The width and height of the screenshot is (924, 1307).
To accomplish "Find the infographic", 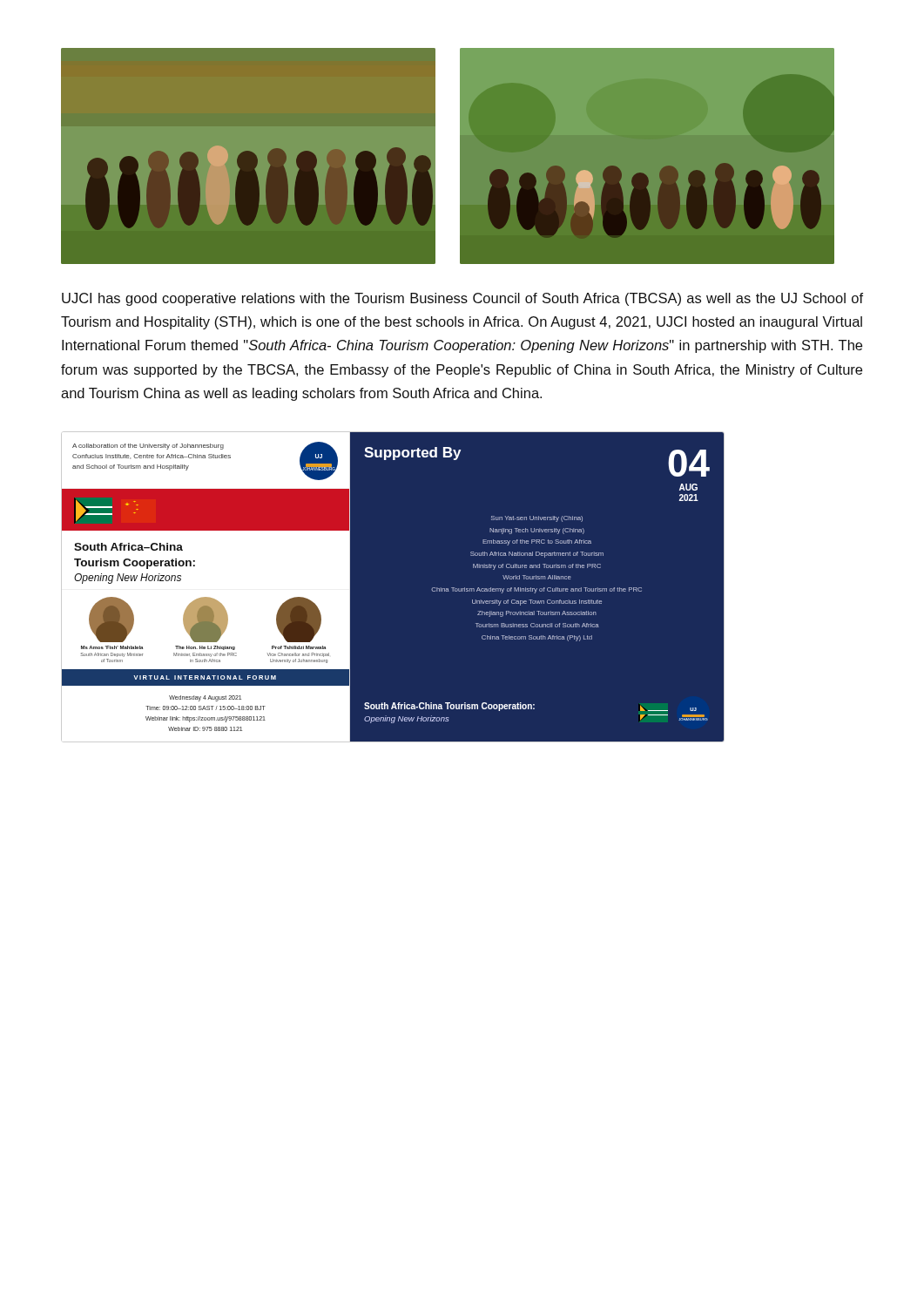I will pyautogui.click(x=393, y=587).
